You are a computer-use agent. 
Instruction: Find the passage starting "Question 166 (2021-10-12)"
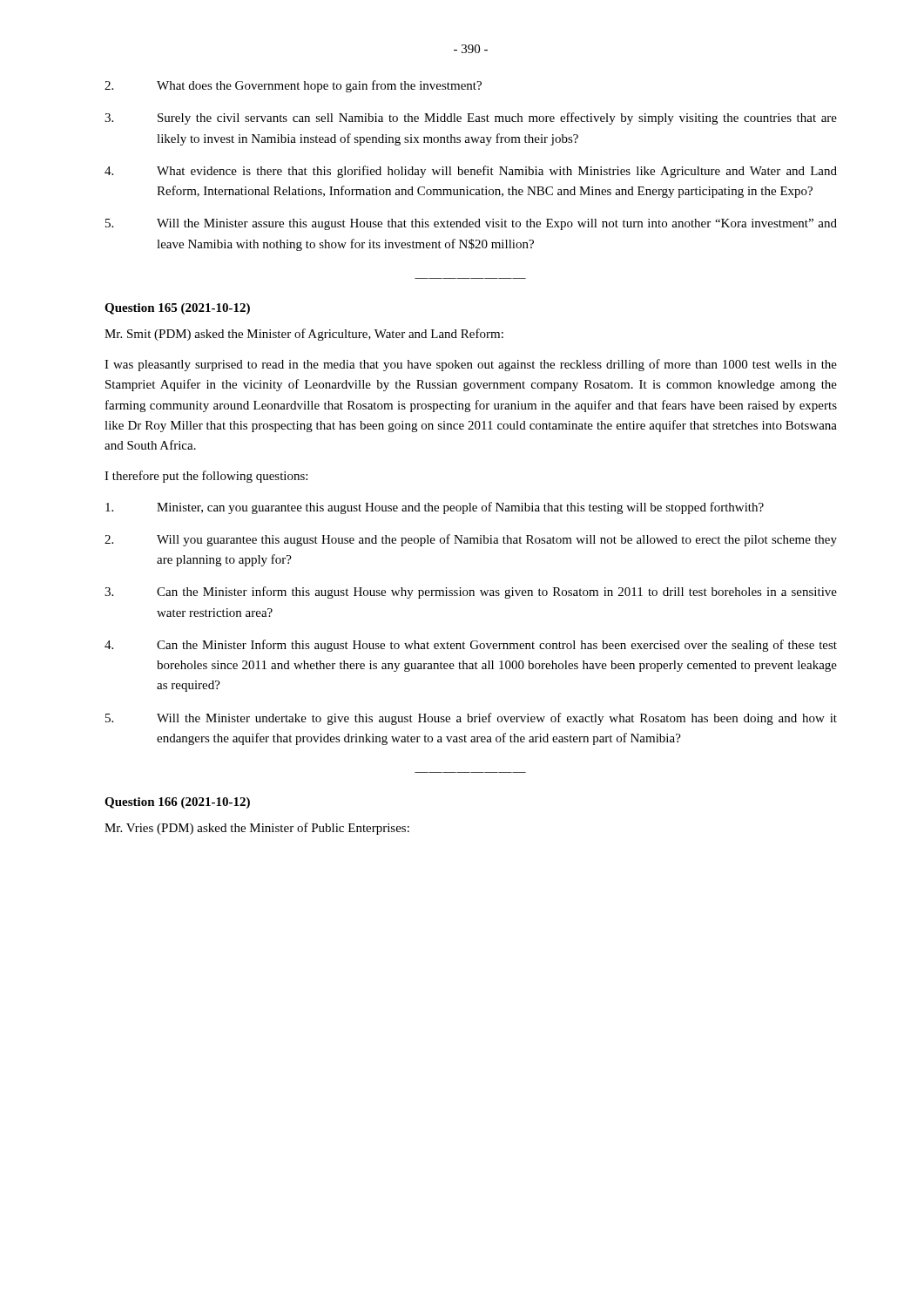pyautogui.click(x=177, y=802)
